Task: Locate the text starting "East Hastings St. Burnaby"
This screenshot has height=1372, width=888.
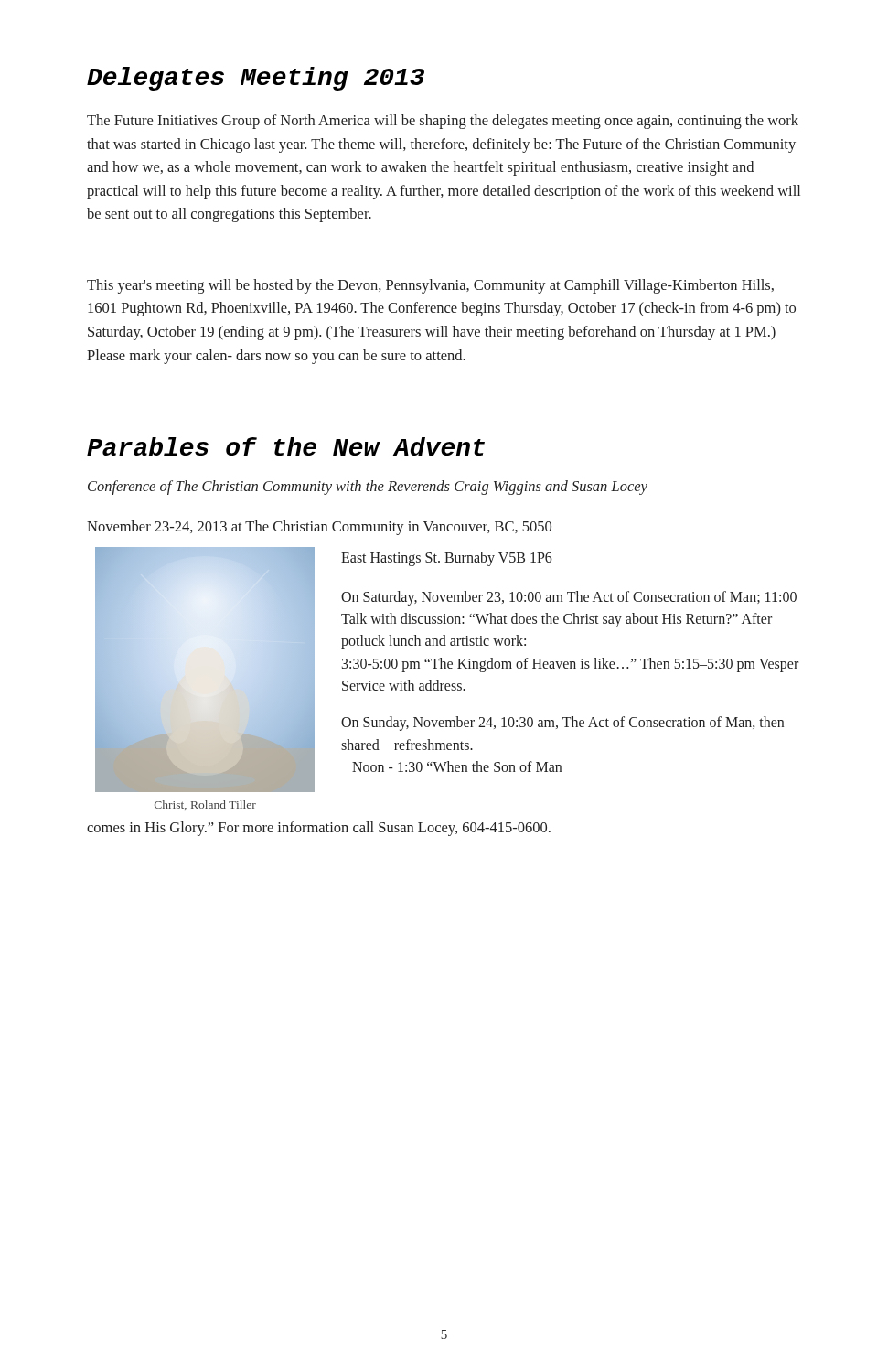Action: (x=571, y=663)
